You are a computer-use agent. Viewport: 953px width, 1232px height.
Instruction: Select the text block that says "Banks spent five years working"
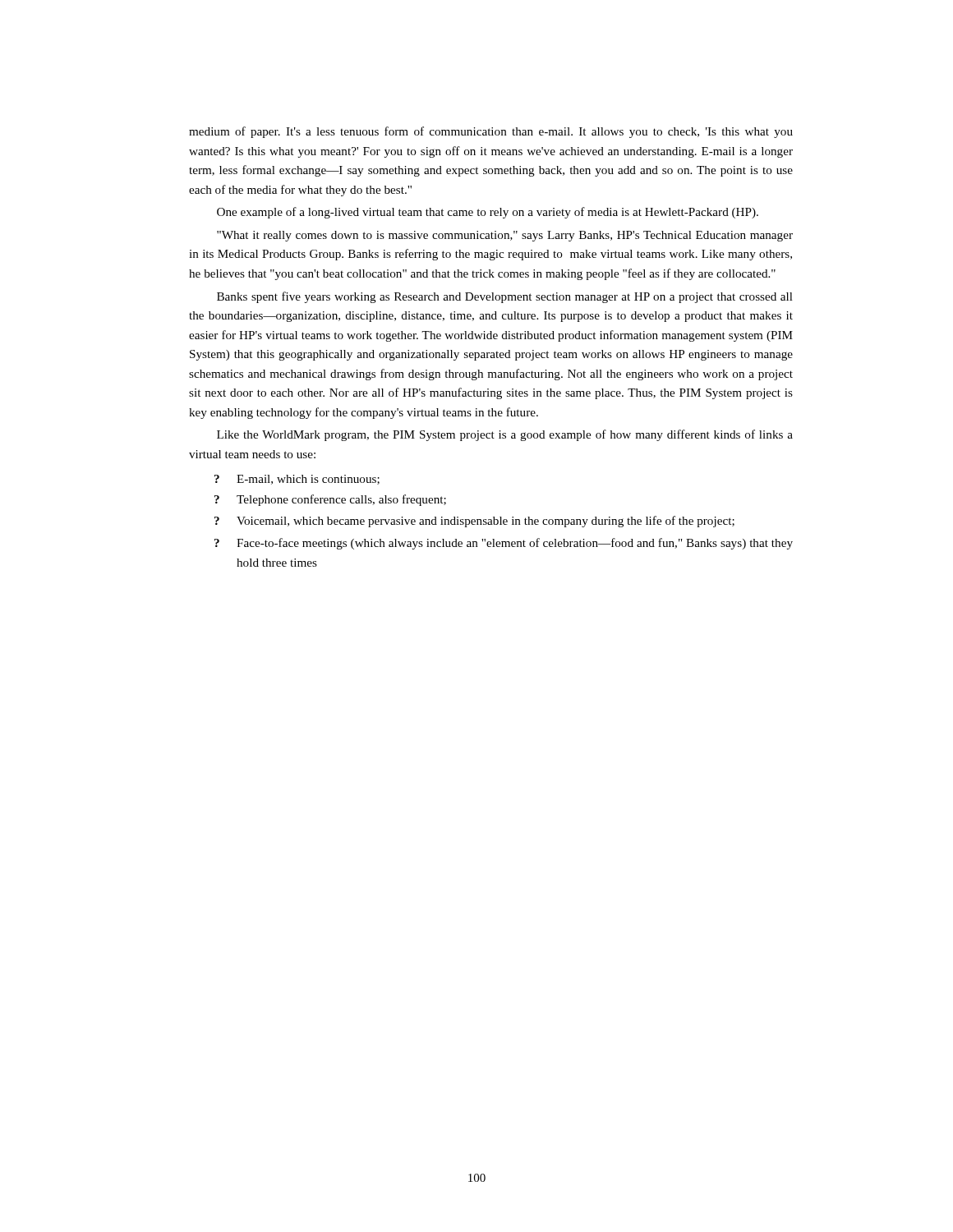(491, 354)
